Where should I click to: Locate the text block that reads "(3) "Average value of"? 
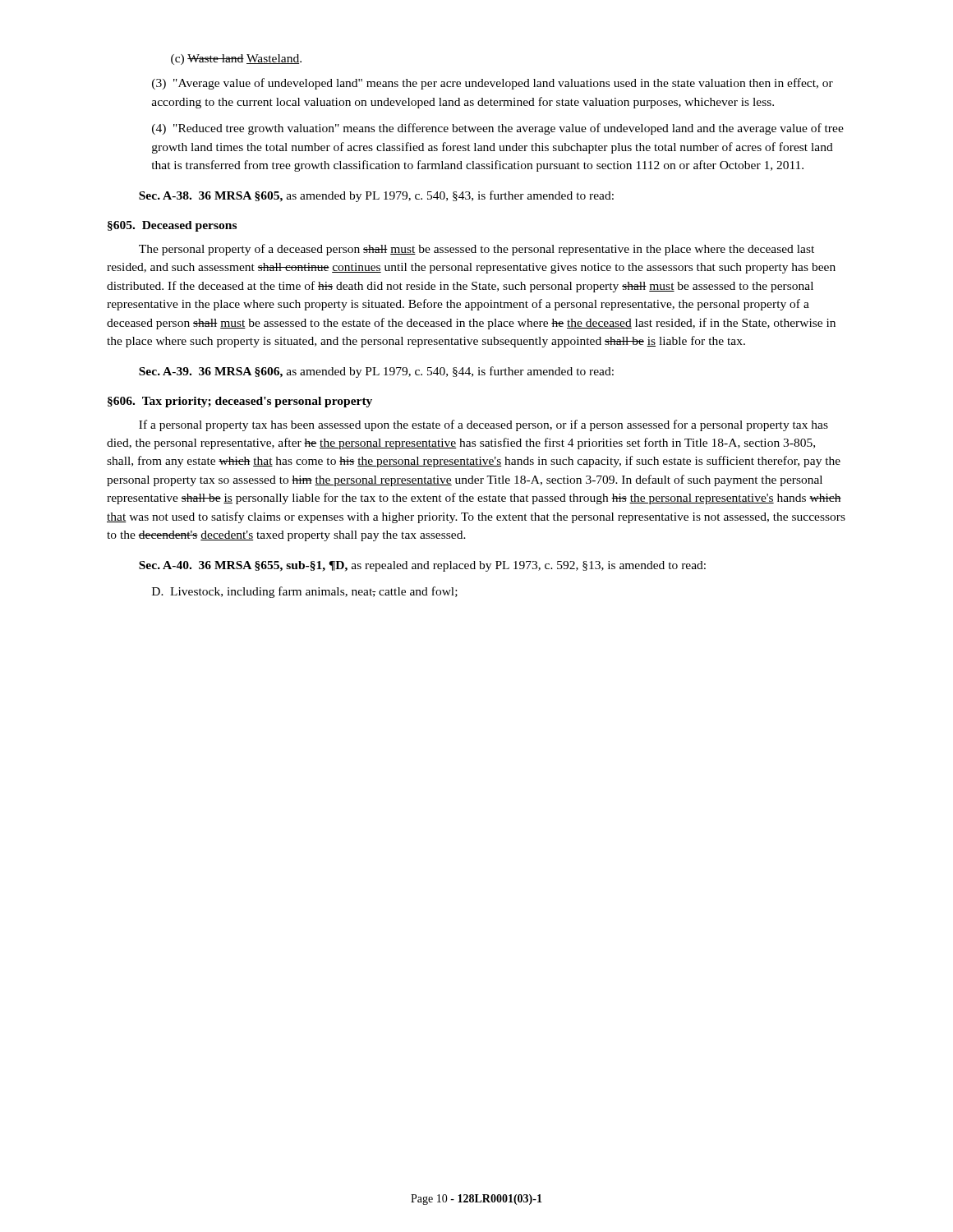coord(499,93)
